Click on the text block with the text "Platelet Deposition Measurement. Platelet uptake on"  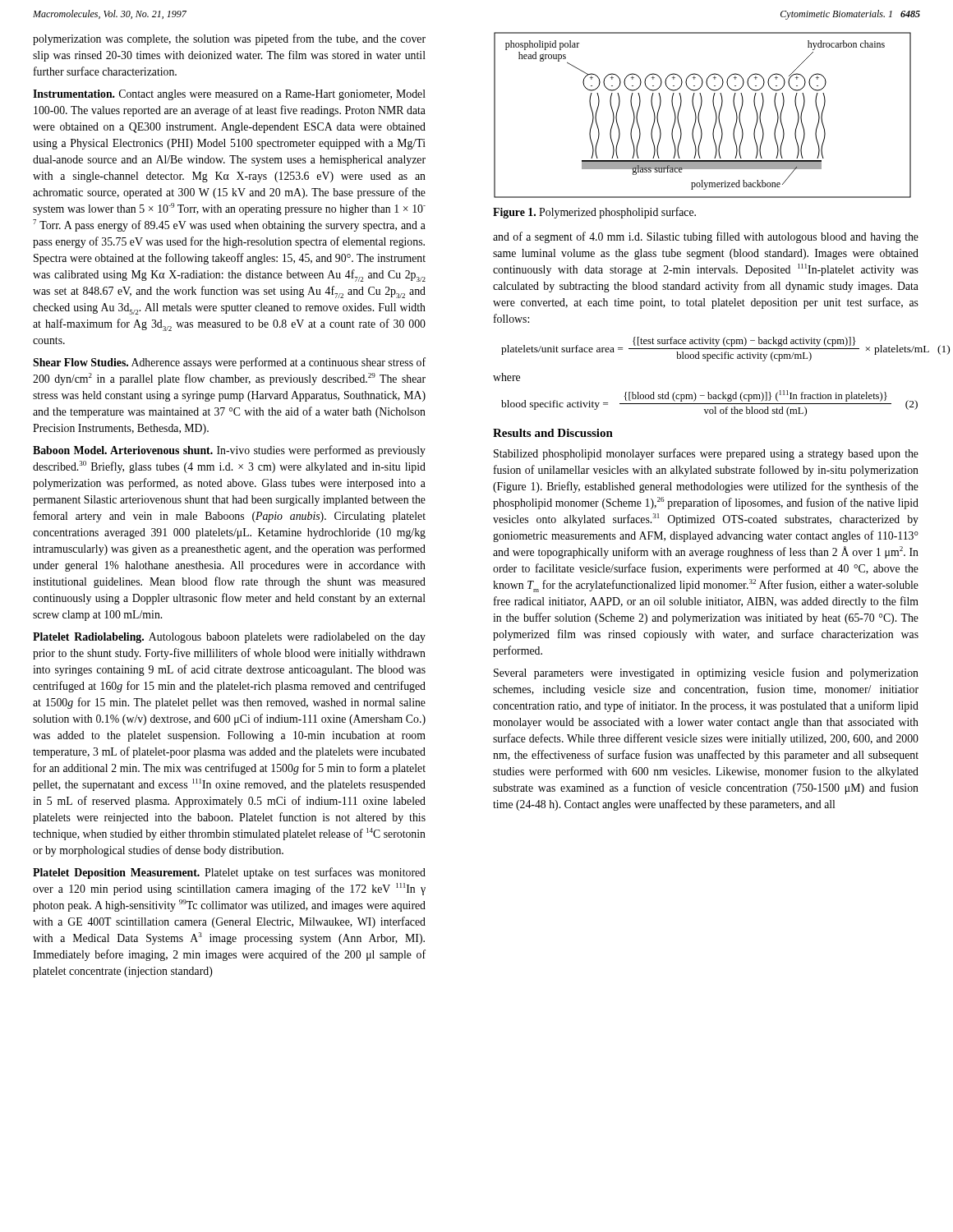coord(229,922)
